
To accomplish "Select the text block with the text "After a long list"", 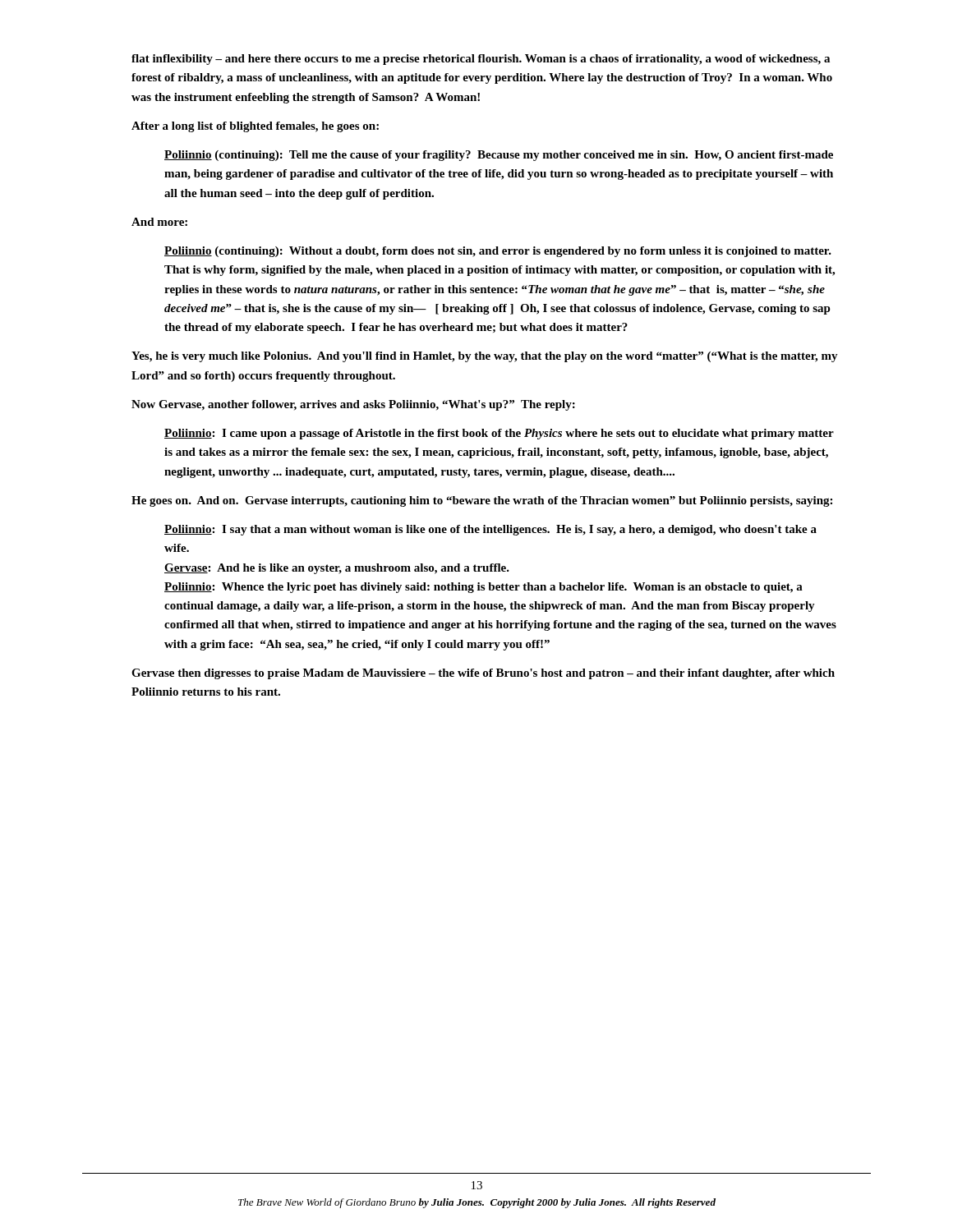I will [255, 127].
